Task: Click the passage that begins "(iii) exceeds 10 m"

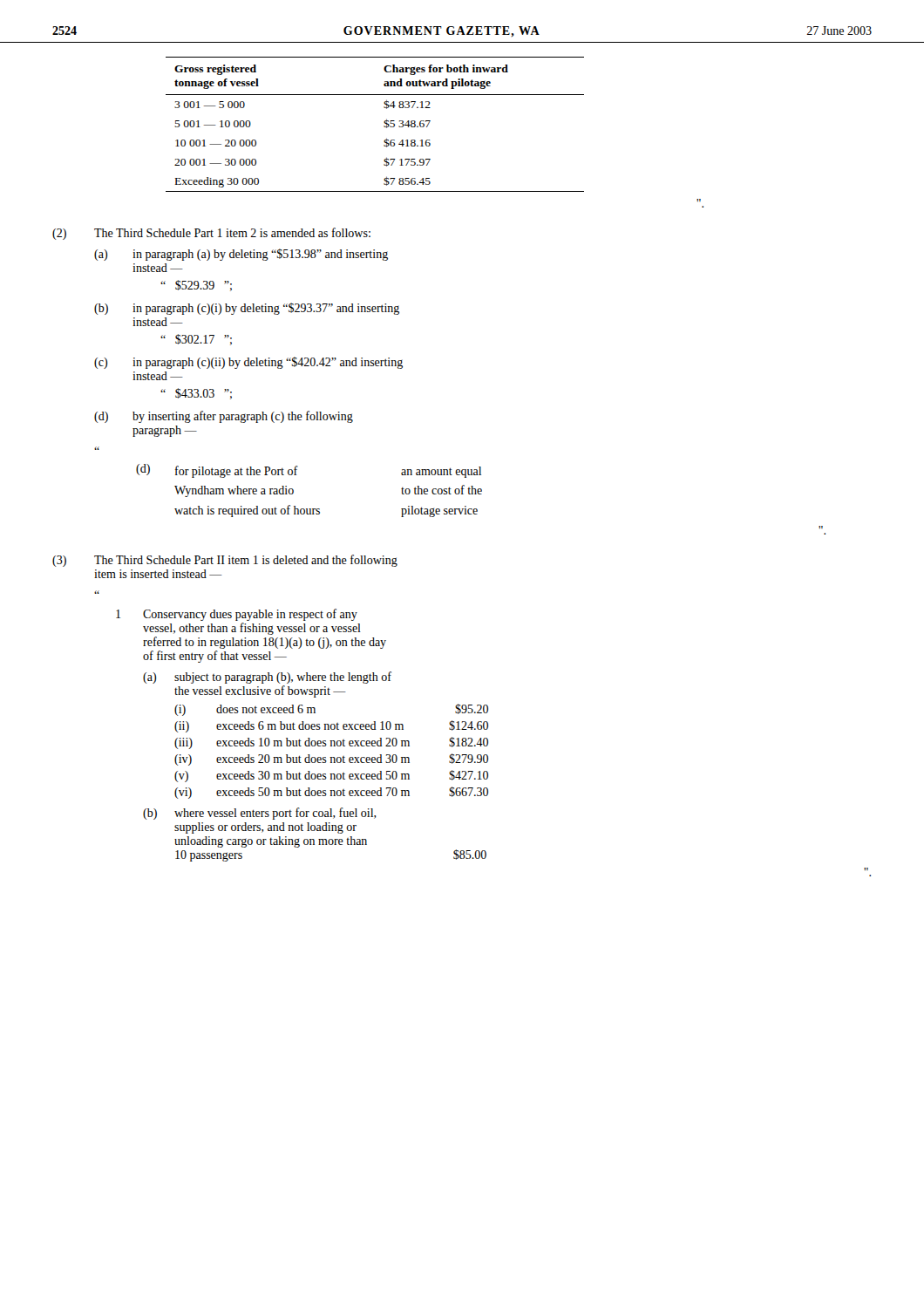Action: [331, 743]
